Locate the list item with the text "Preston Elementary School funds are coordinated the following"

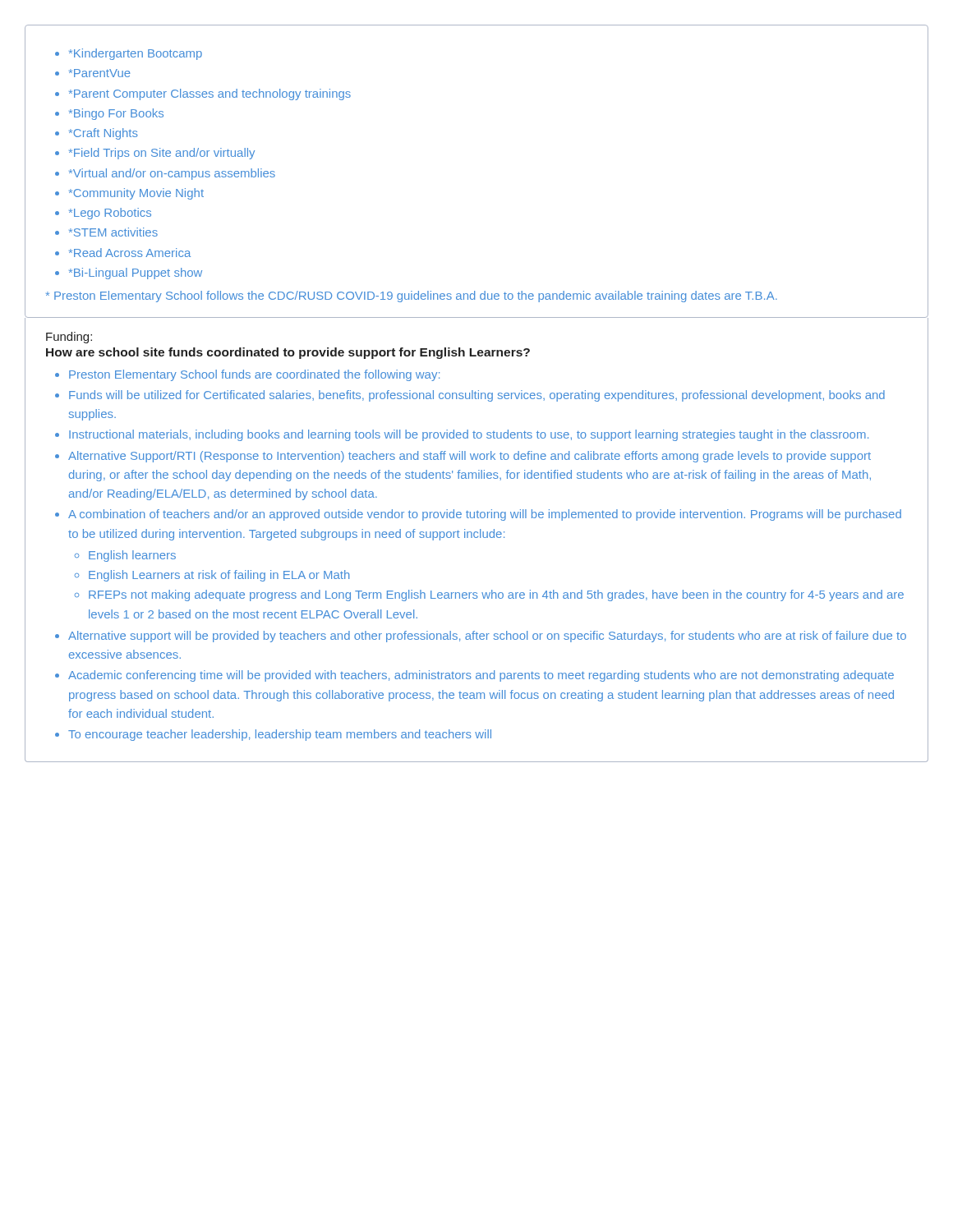tap(255, 374)
